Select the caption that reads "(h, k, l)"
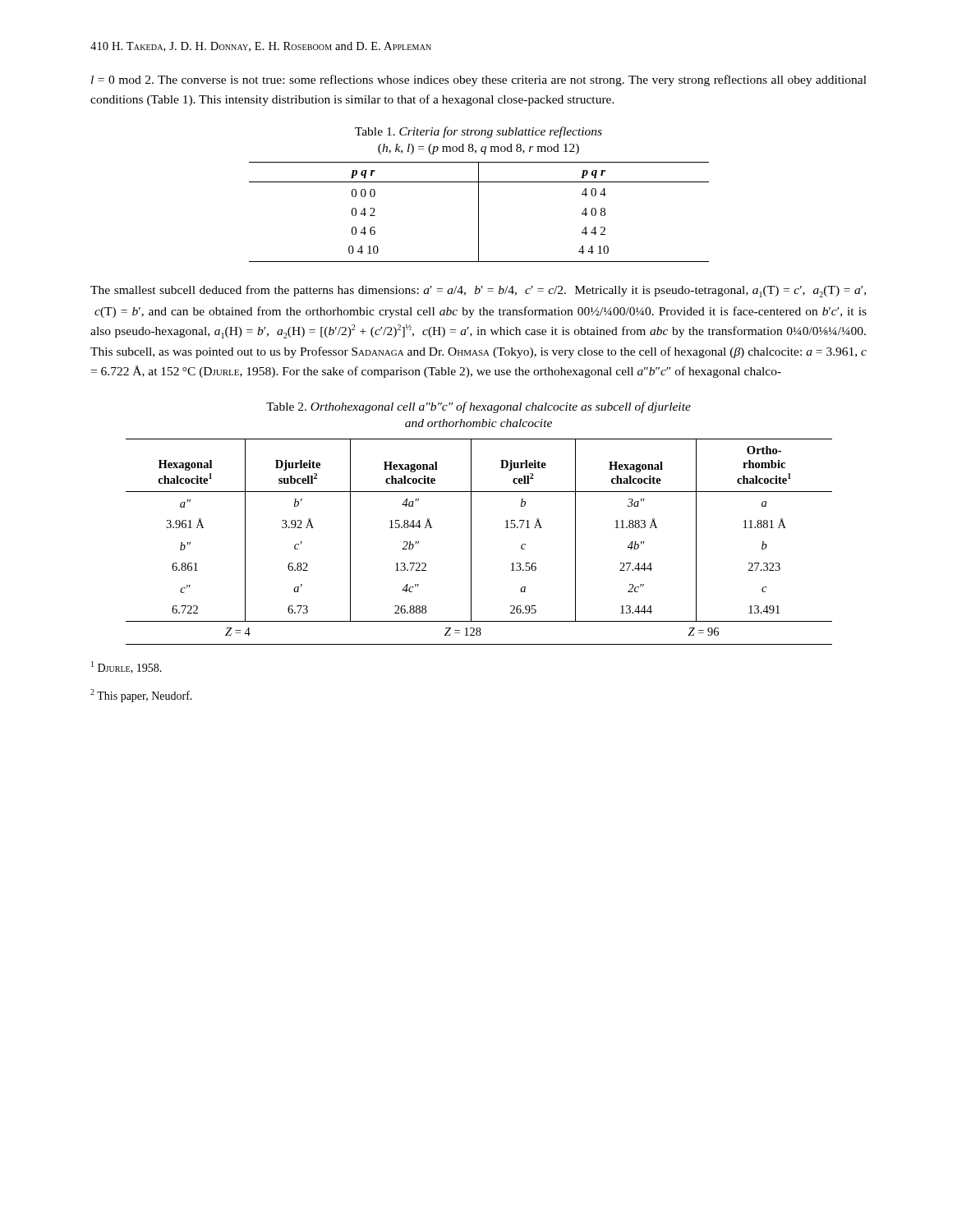 coord(478,147)
